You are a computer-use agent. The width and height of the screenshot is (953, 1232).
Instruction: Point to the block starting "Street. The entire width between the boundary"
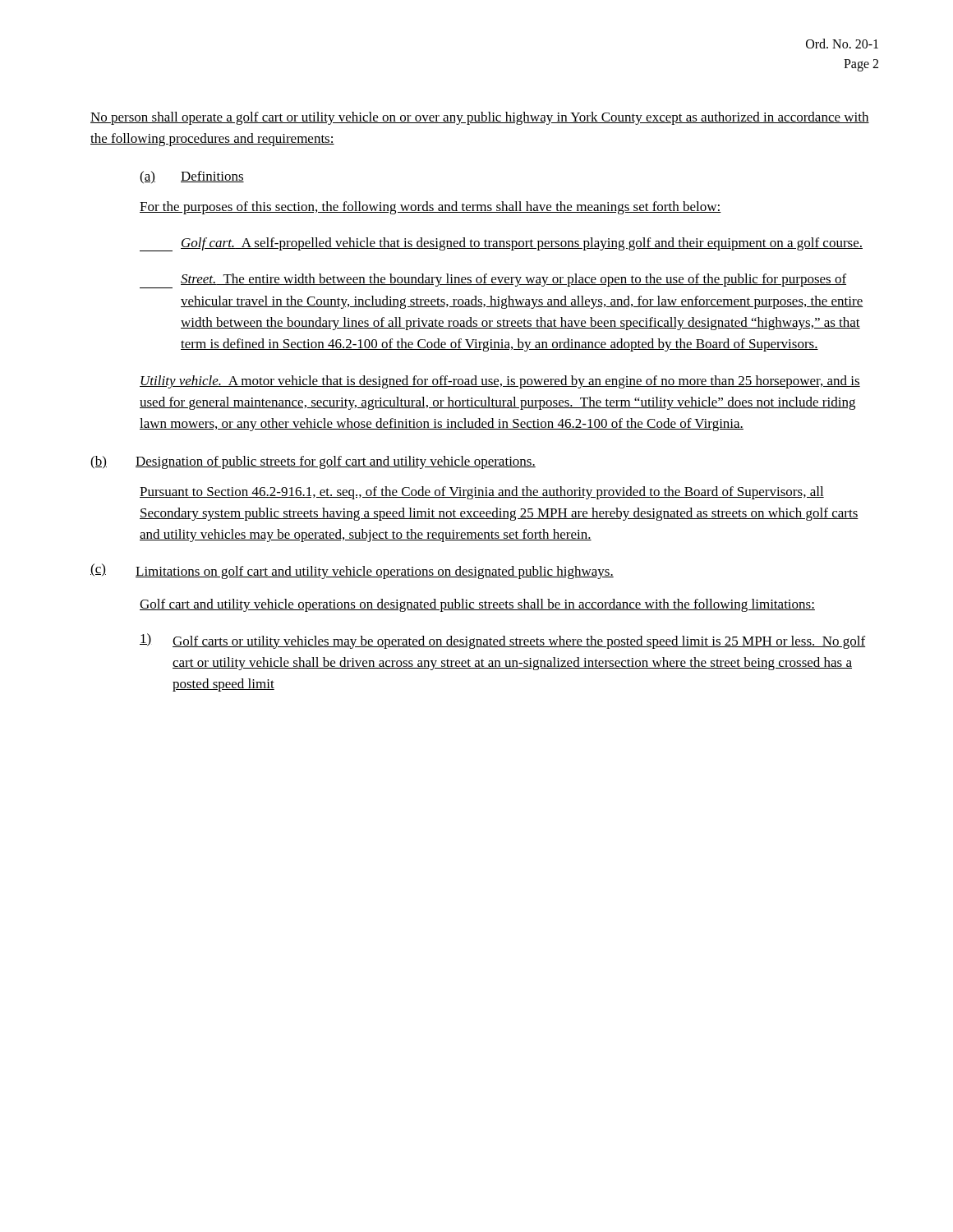coord(509,312)
